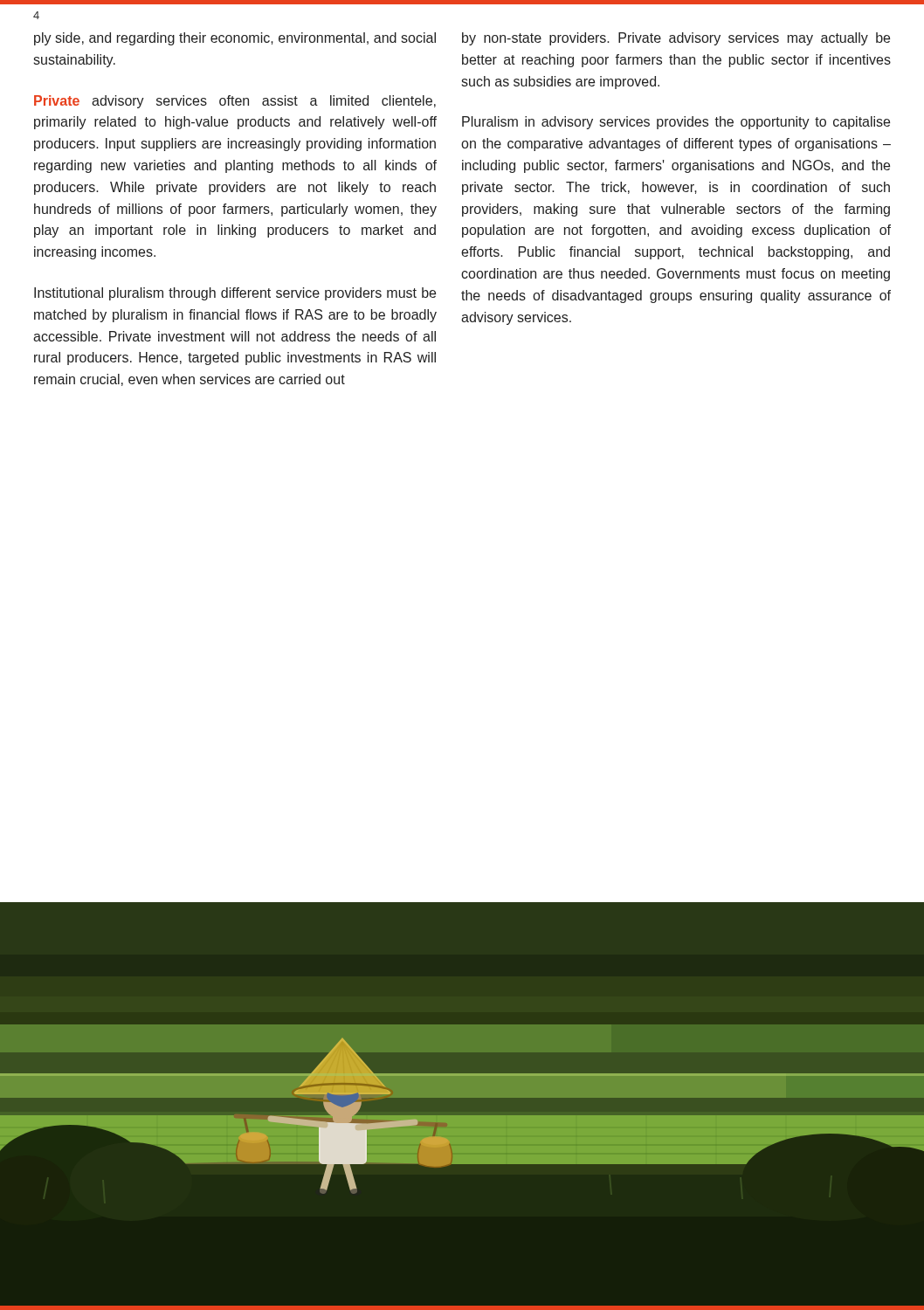Find the passage starting "Pluralism in advisory"

coord(676,220)
